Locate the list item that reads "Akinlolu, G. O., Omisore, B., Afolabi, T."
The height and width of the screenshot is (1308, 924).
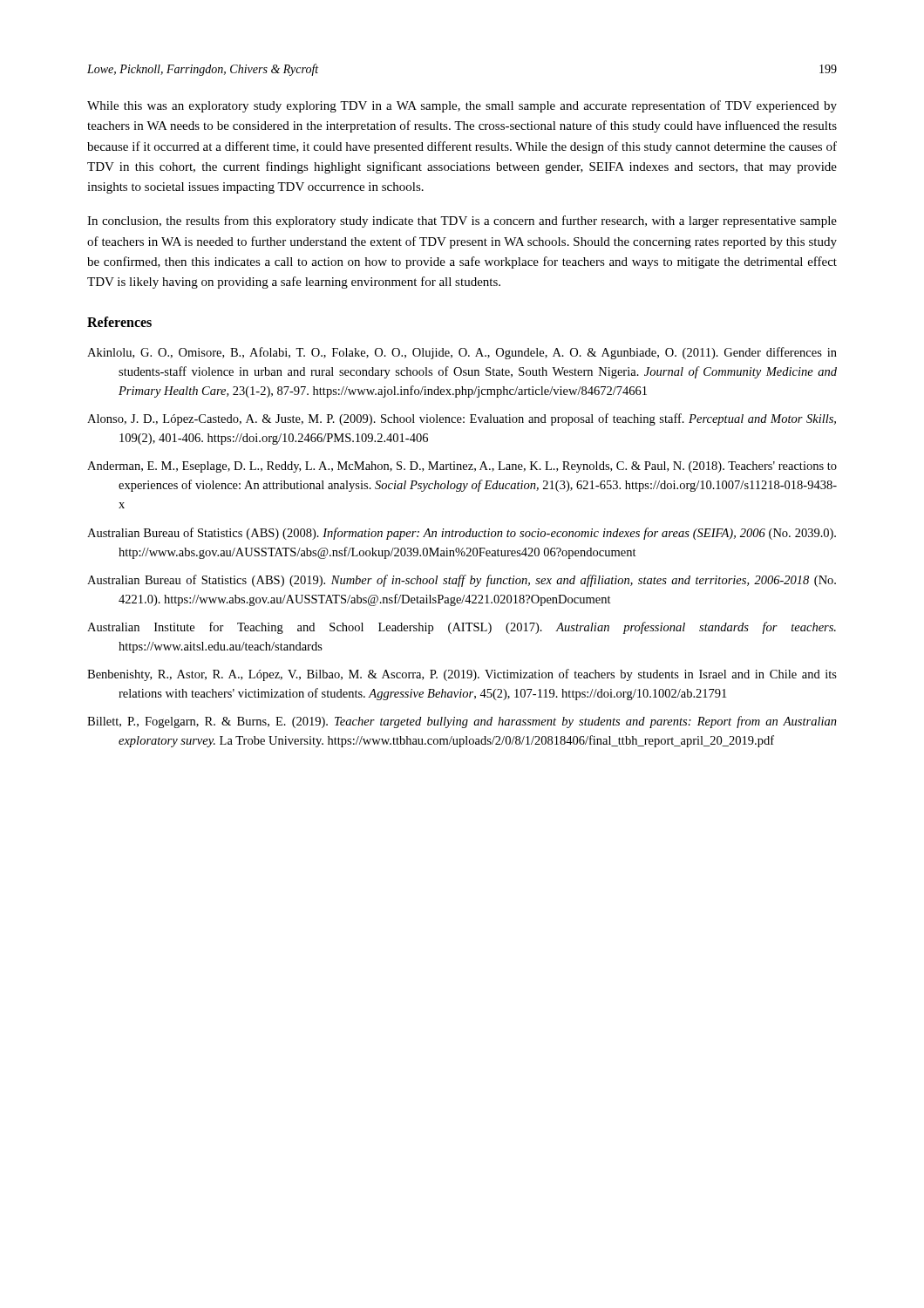point(462,372)
